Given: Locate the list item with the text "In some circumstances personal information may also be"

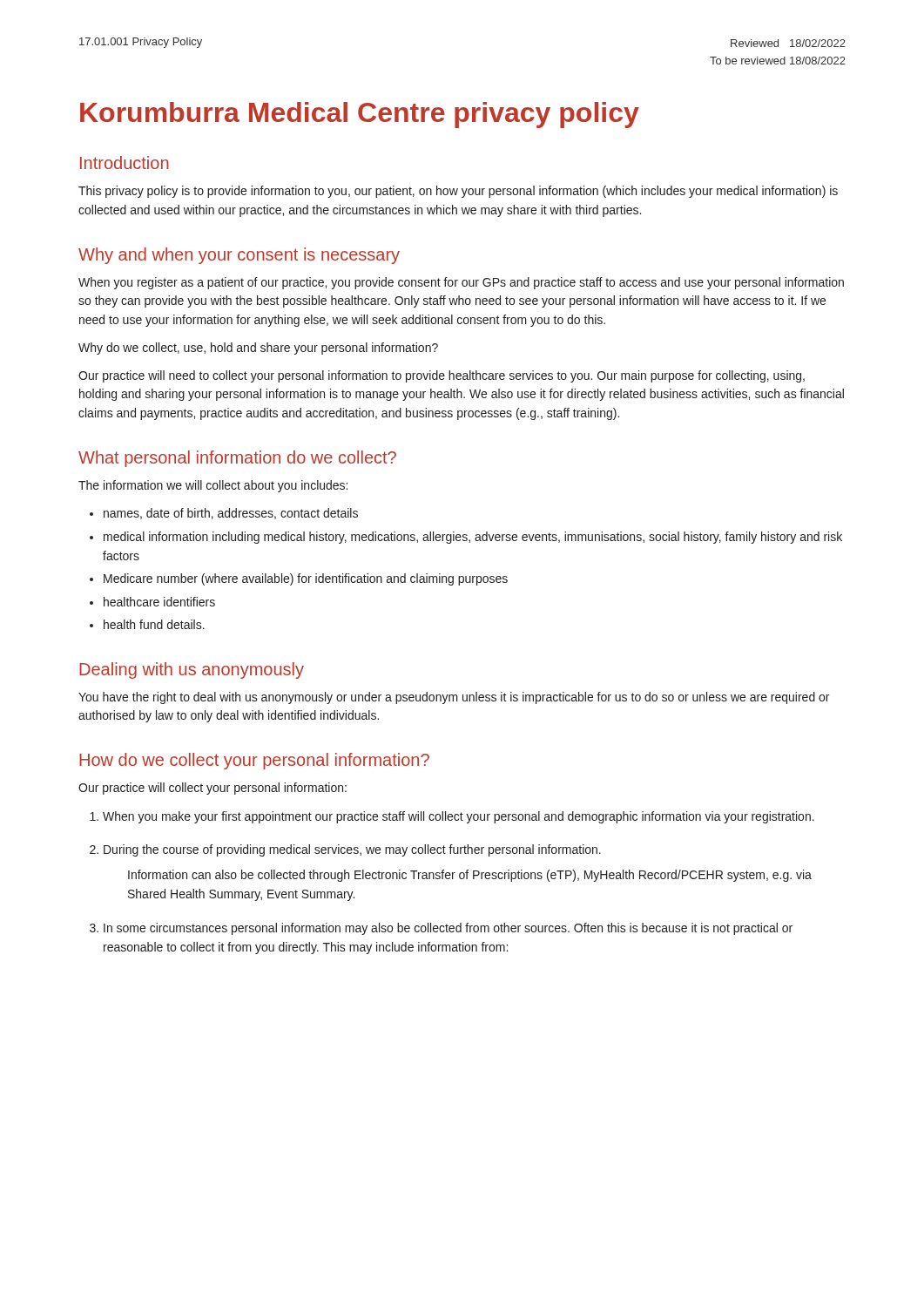Looking at the screenshot, I should [448, 938].
